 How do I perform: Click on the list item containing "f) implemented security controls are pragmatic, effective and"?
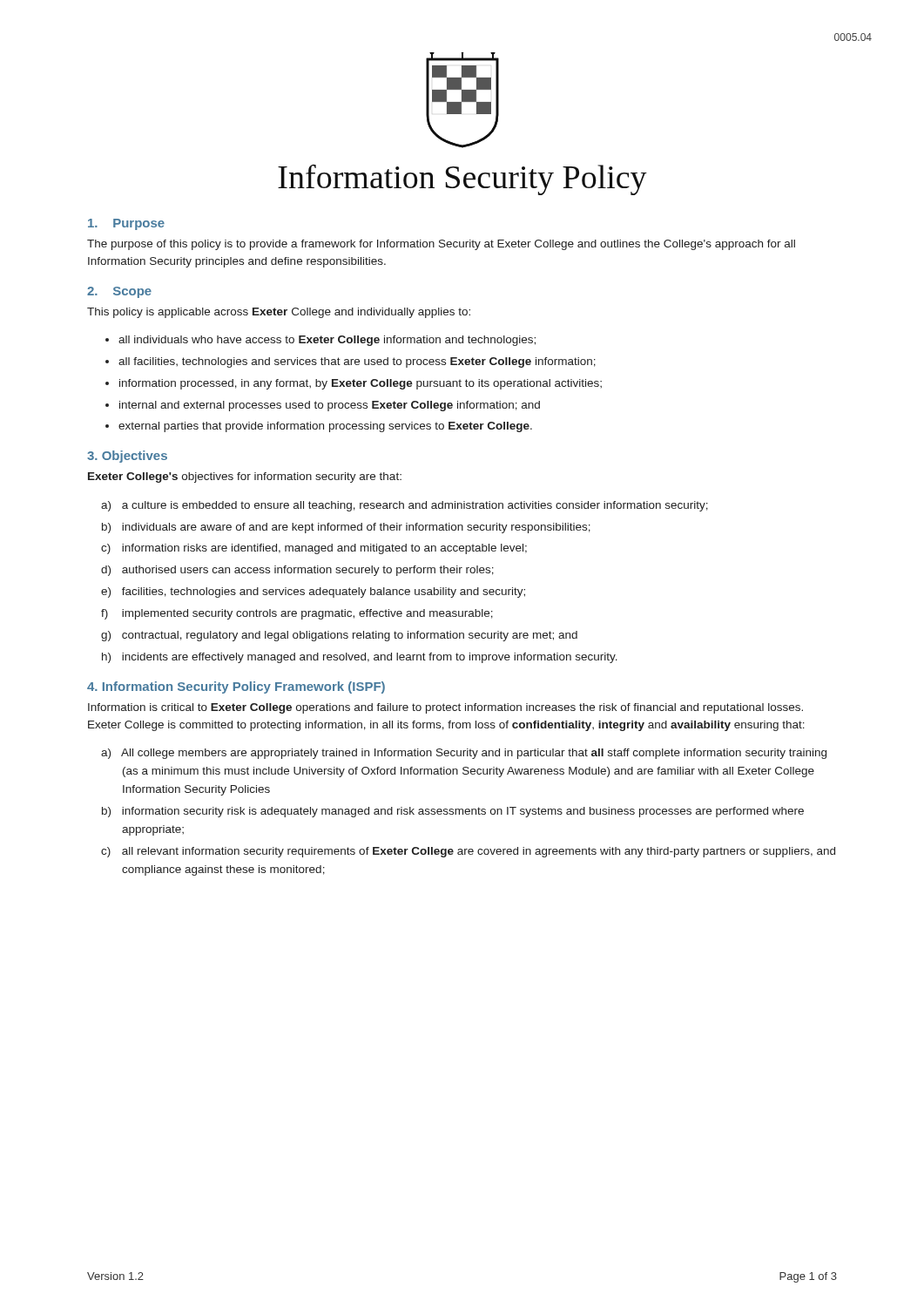click(x=306, y=614)
